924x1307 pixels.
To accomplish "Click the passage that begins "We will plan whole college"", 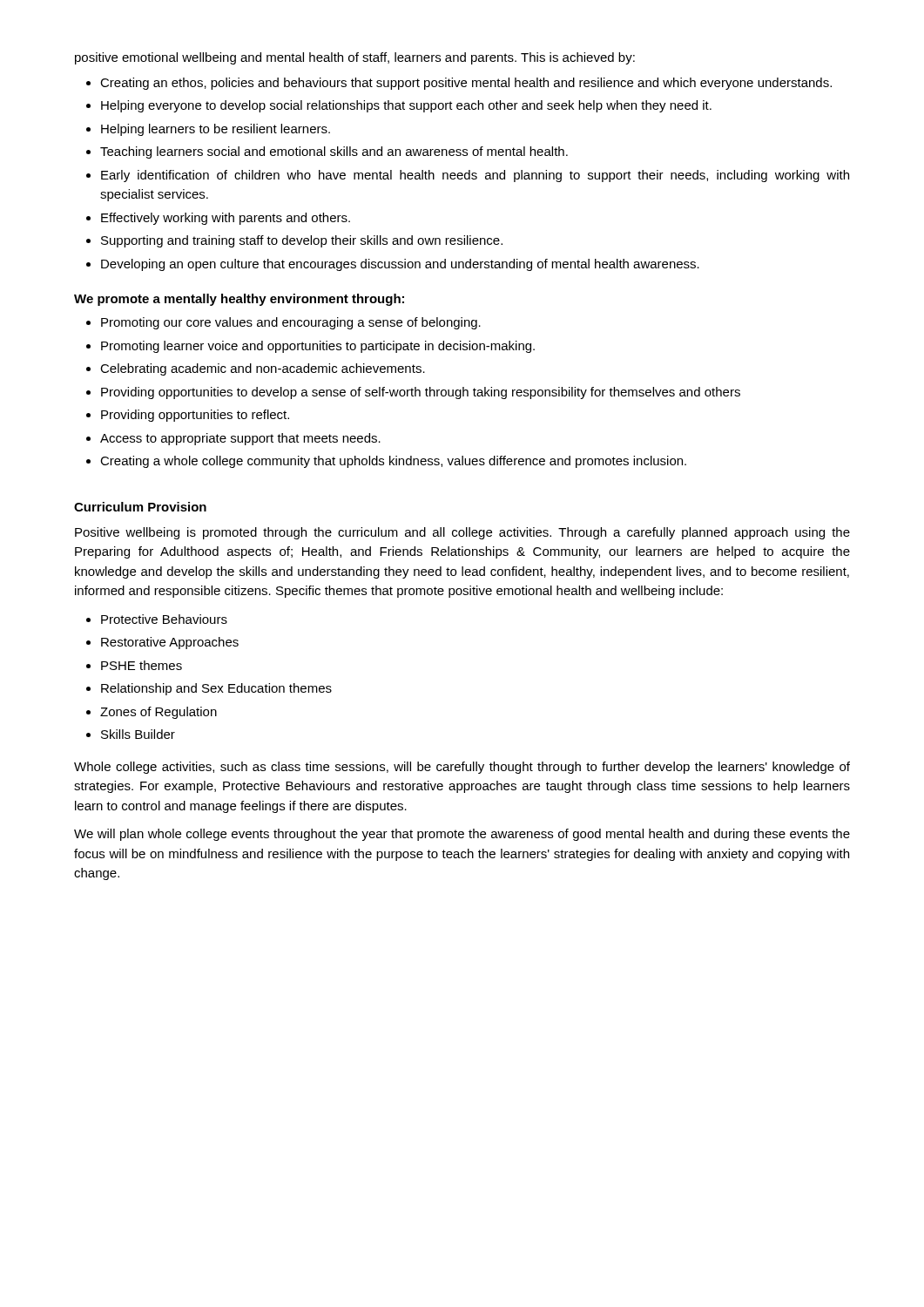I will click(x=462, y=853).
